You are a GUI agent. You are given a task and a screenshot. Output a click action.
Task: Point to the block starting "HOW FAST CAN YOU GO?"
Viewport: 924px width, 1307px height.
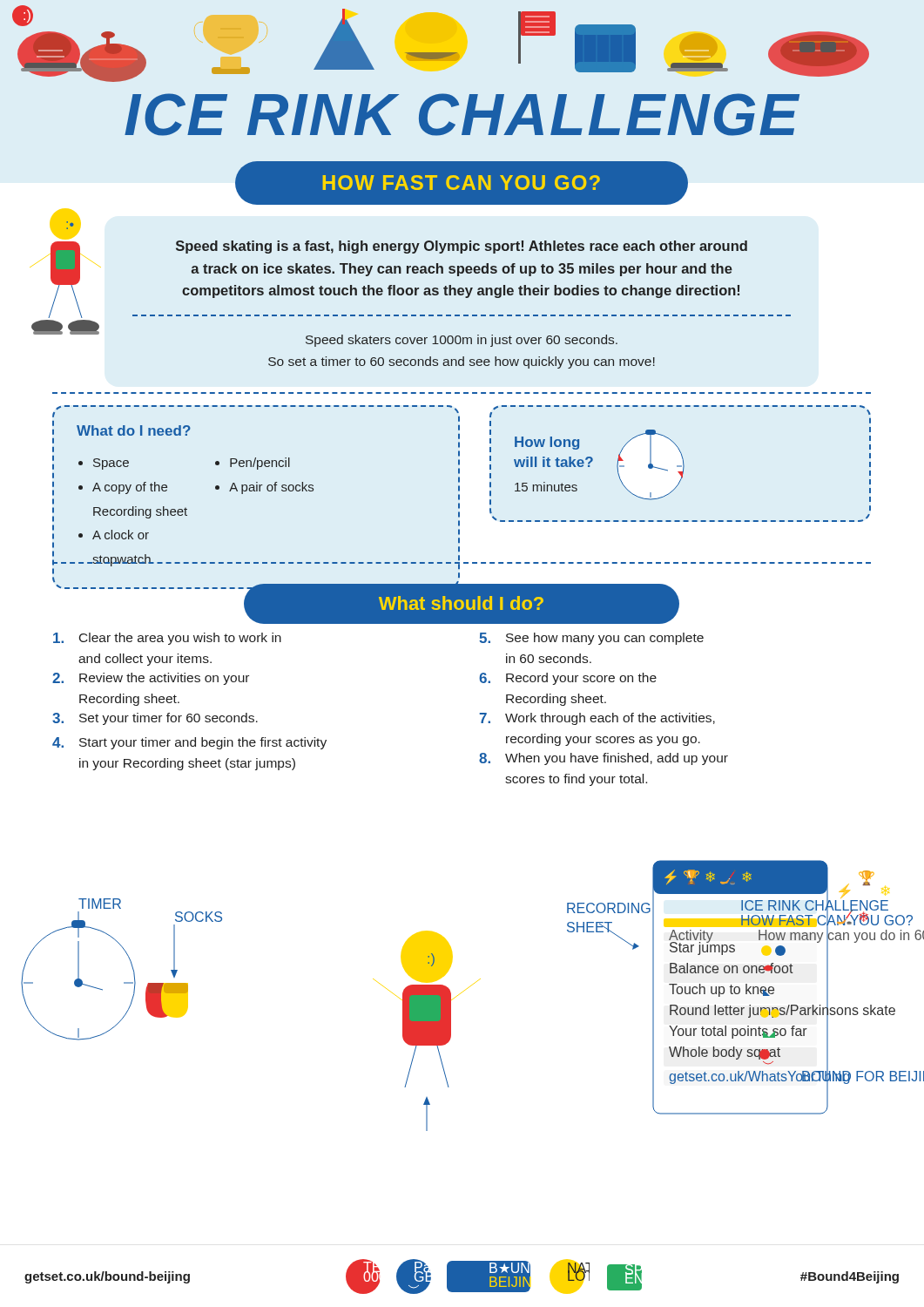click(462, 183)
